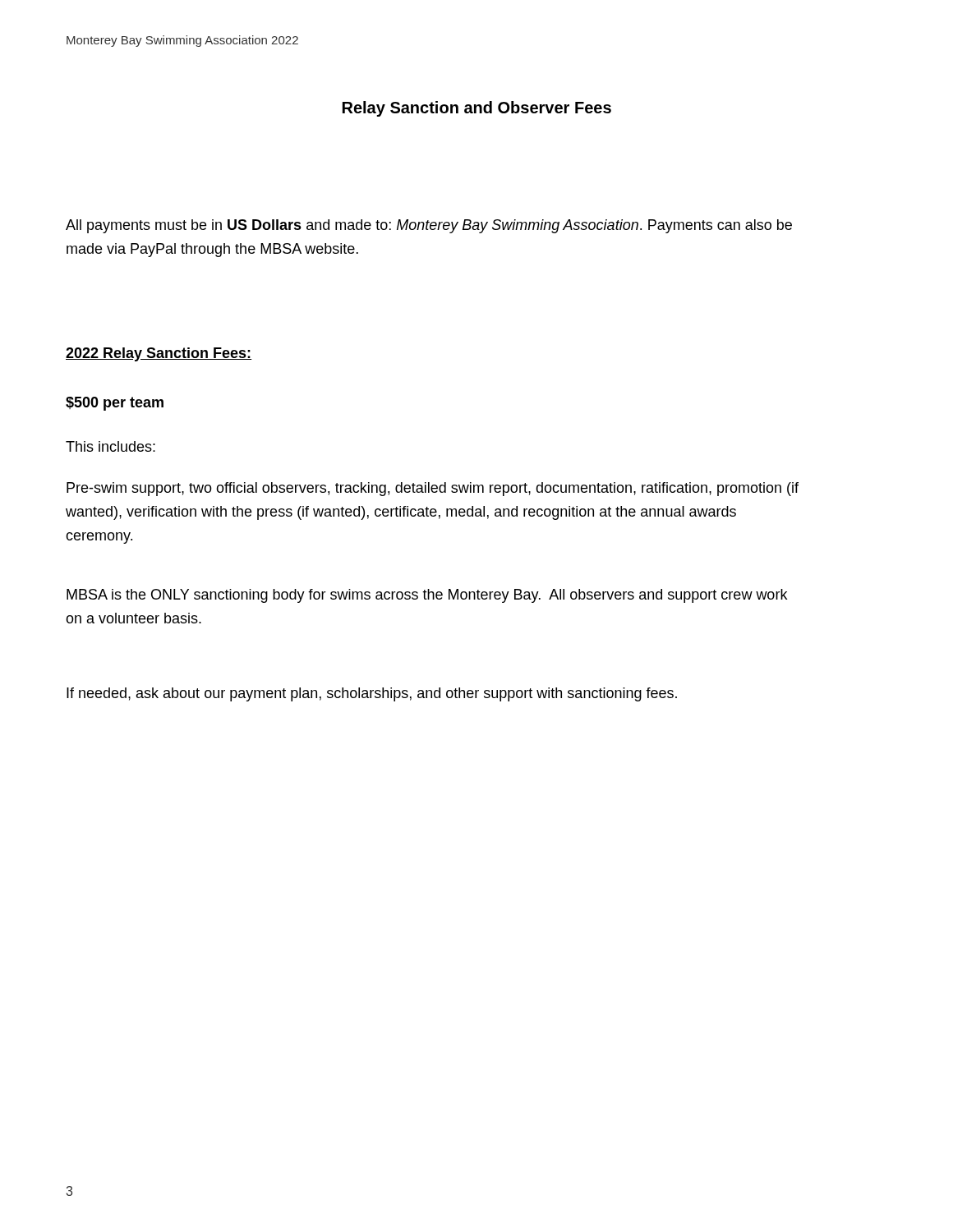Navigate to the passage starting "MBSA is the ONLY"
The width and height of the screenshot is (953, 1232).
point(427,606)
